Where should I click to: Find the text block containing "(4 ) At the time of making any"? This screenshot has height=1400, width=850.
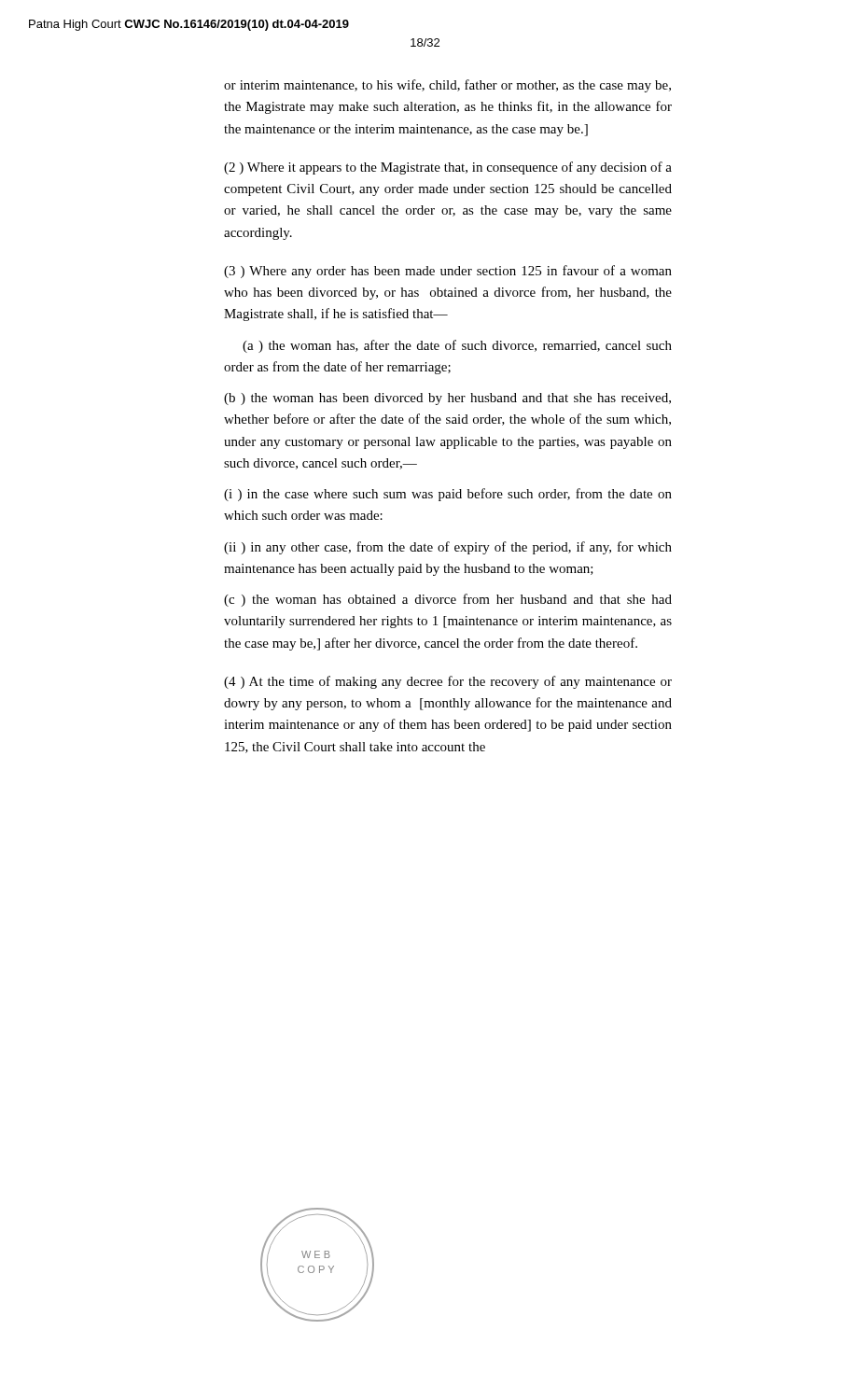point(448,714)
